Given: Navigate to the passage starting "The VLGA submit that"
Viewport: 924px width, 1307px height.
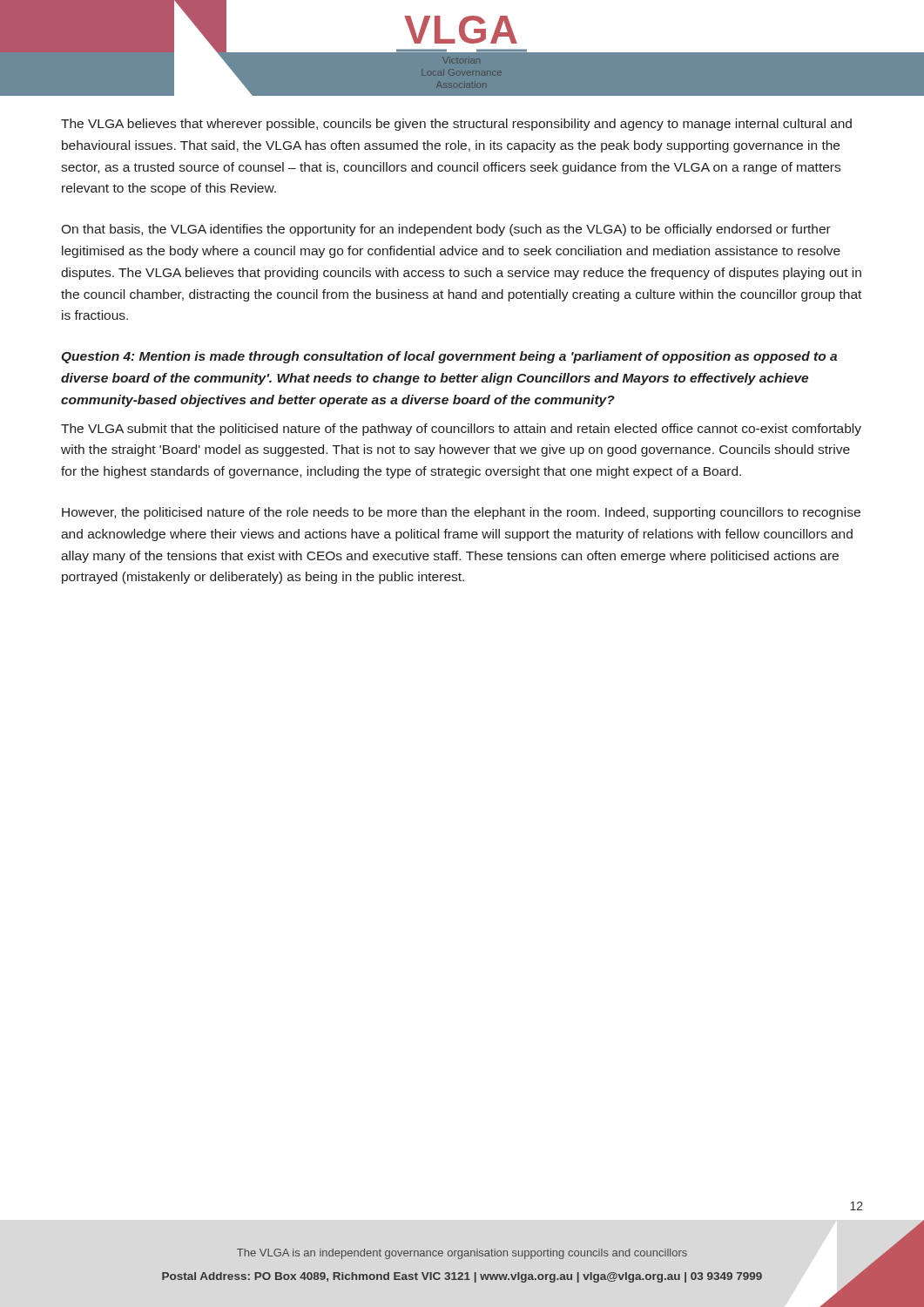Looking at the screenshot, I should point(461,449).
